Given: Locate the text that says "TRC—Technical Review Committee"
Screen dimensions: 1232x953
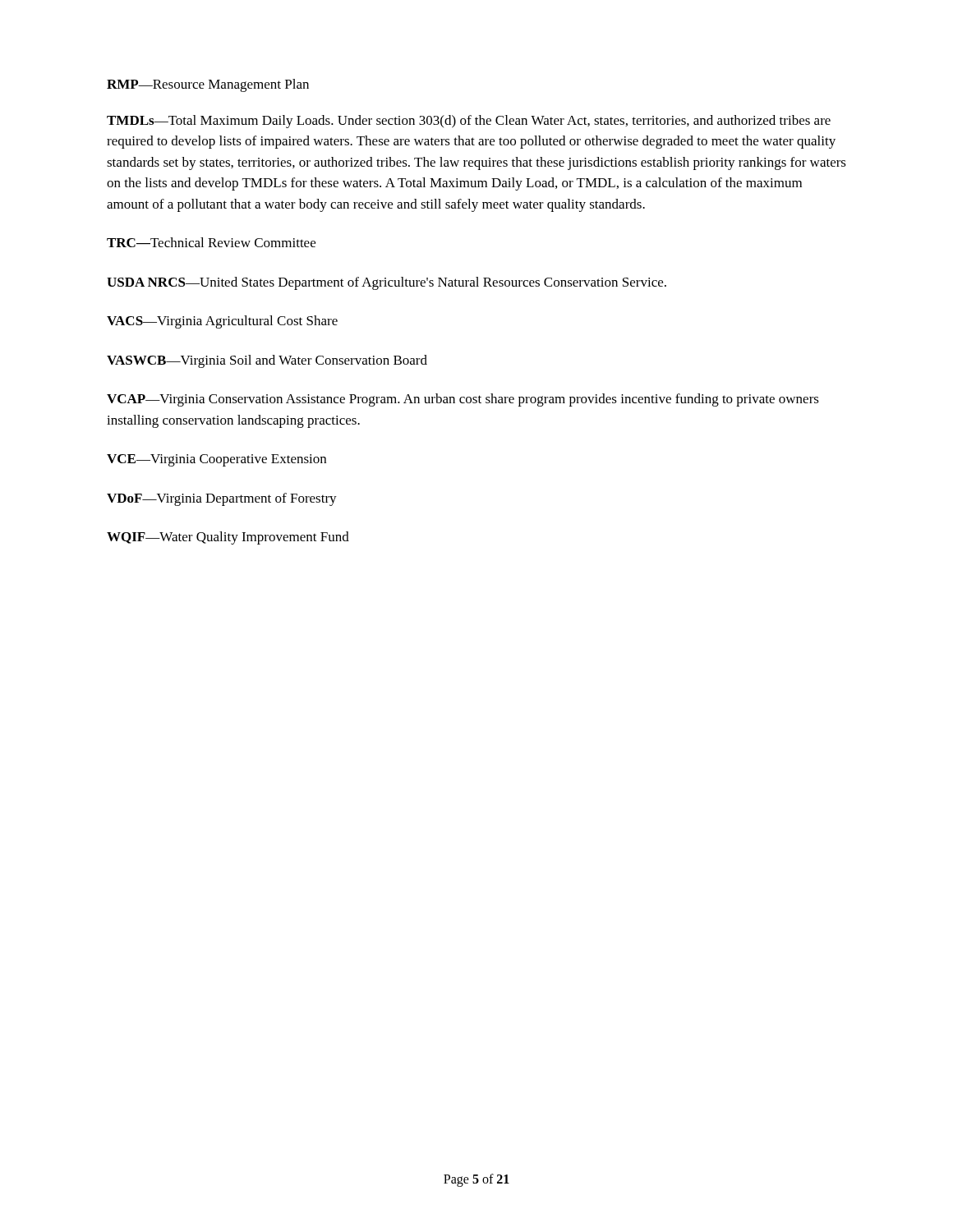Looking at the screenshot, I should tap(211, 243).
